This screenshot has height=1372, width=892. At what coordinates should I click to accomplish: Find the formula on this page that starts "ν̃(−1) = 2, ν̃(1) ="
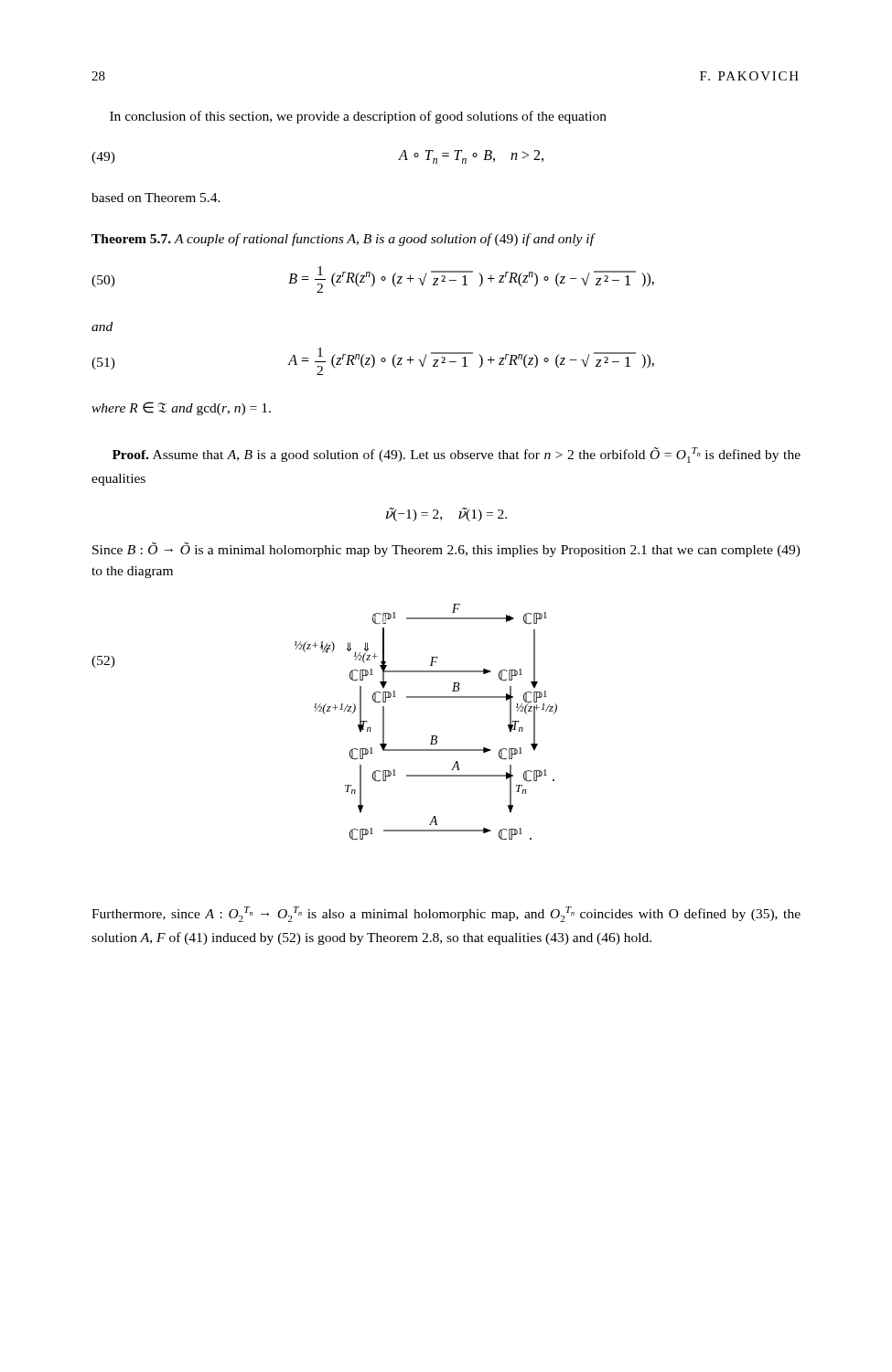click(446, 513)
